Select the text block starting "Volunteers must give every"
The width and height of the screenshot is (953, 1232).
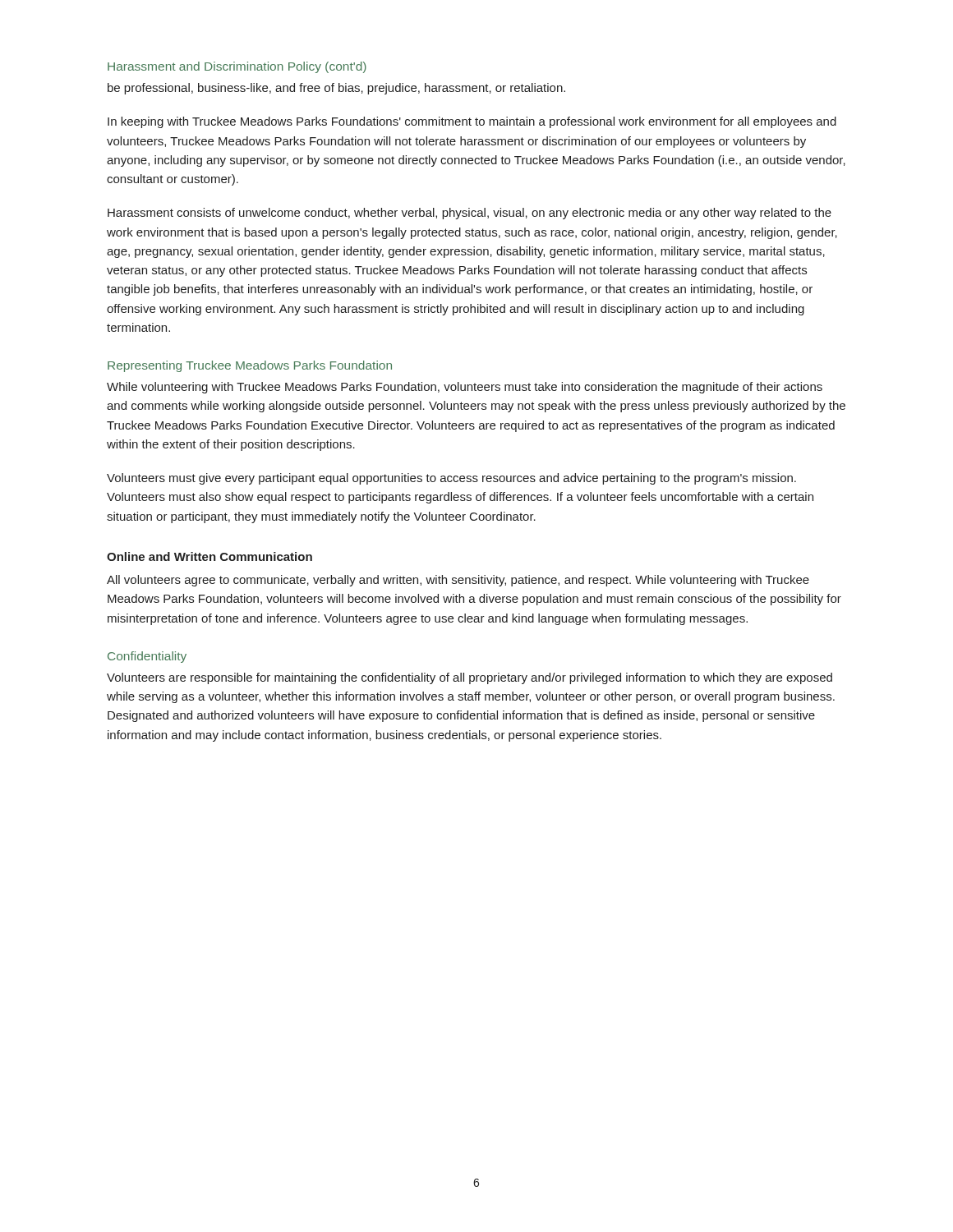pos(460,497)
